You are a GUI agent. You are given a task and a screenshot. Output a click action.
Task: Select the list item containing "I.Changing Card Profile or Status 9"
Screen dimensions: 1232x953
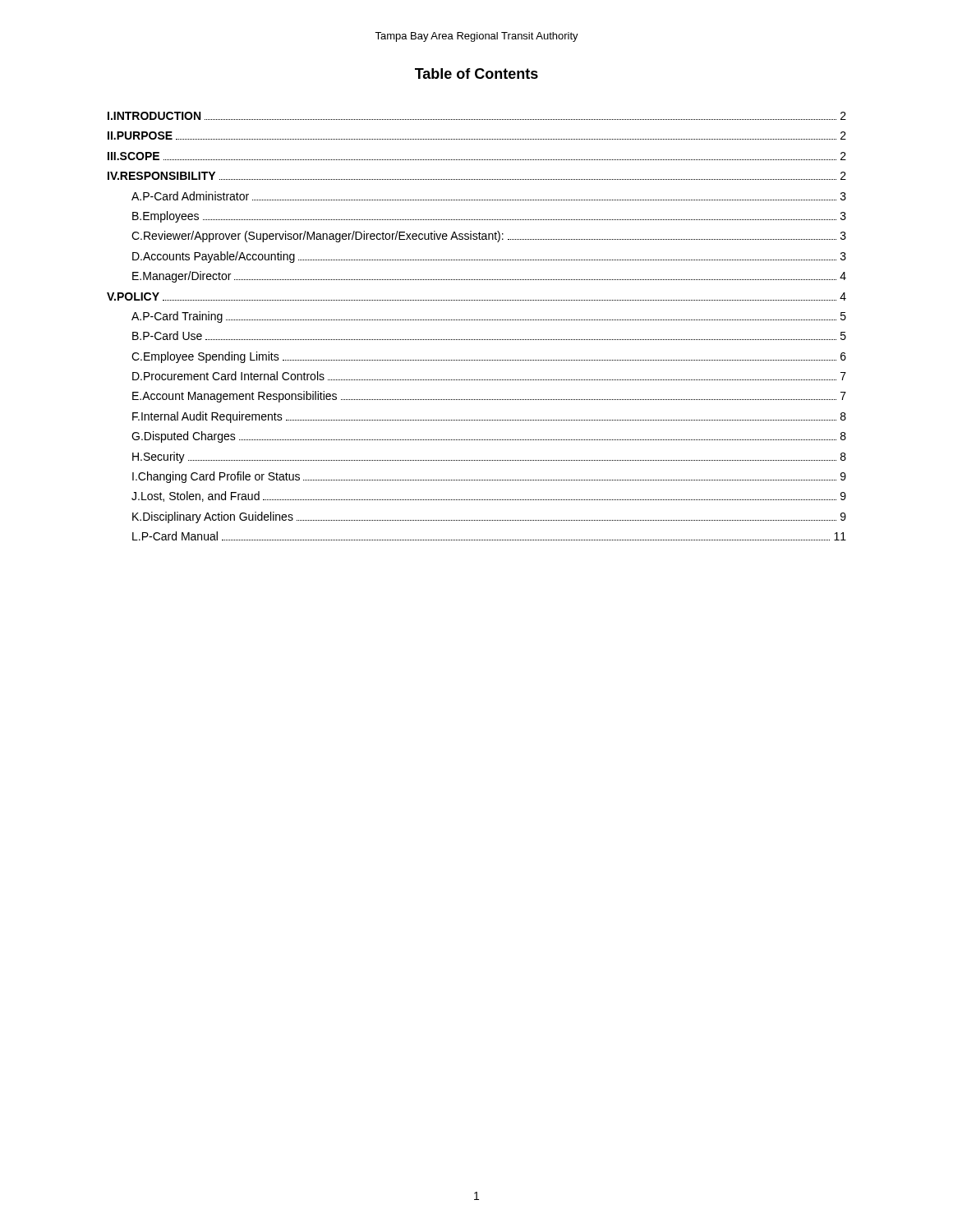(x=476, y=477)
